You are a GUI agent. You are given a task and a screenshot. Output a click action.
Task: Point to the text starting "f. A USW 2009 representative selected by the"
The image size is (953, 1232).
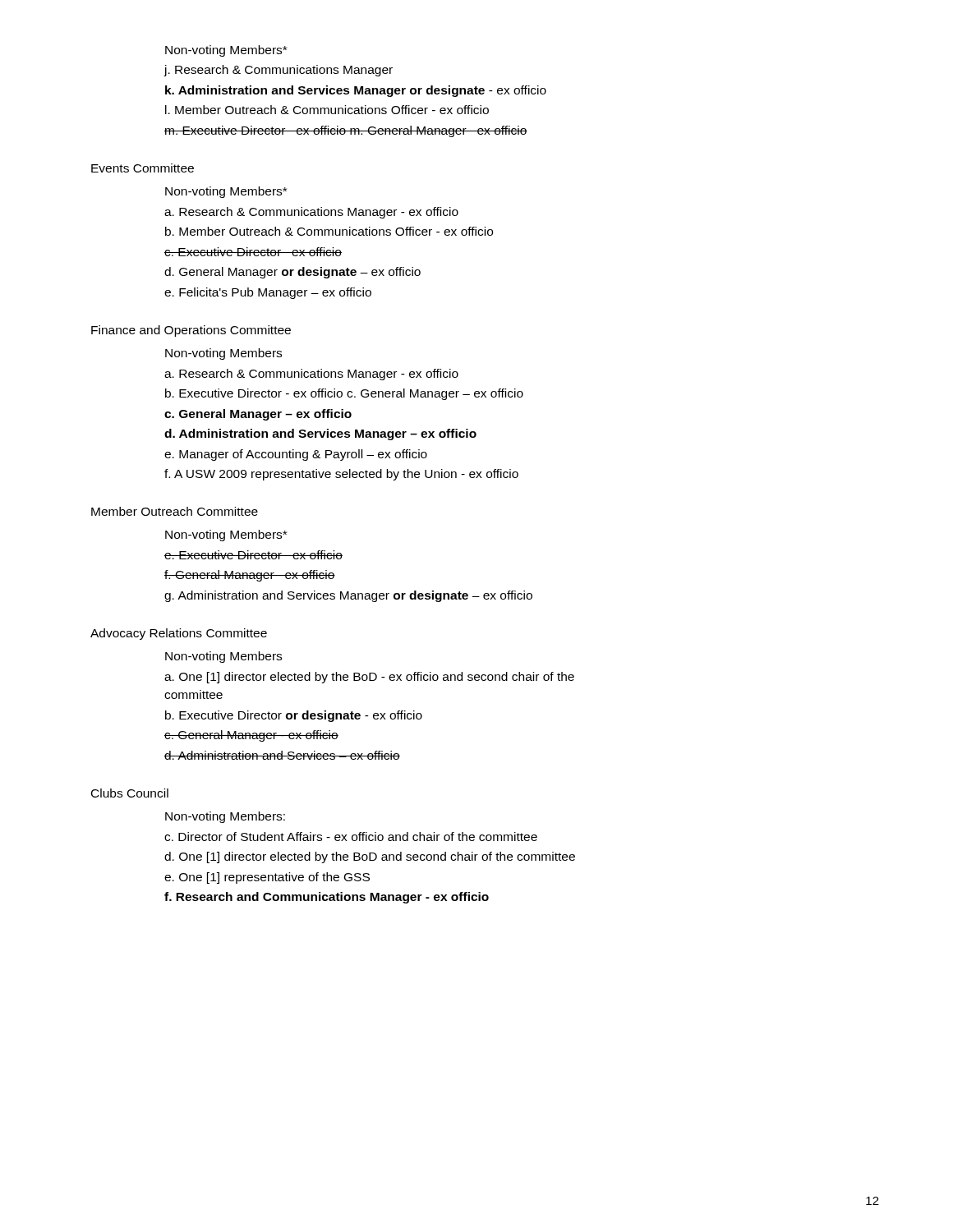coord(342,473)
